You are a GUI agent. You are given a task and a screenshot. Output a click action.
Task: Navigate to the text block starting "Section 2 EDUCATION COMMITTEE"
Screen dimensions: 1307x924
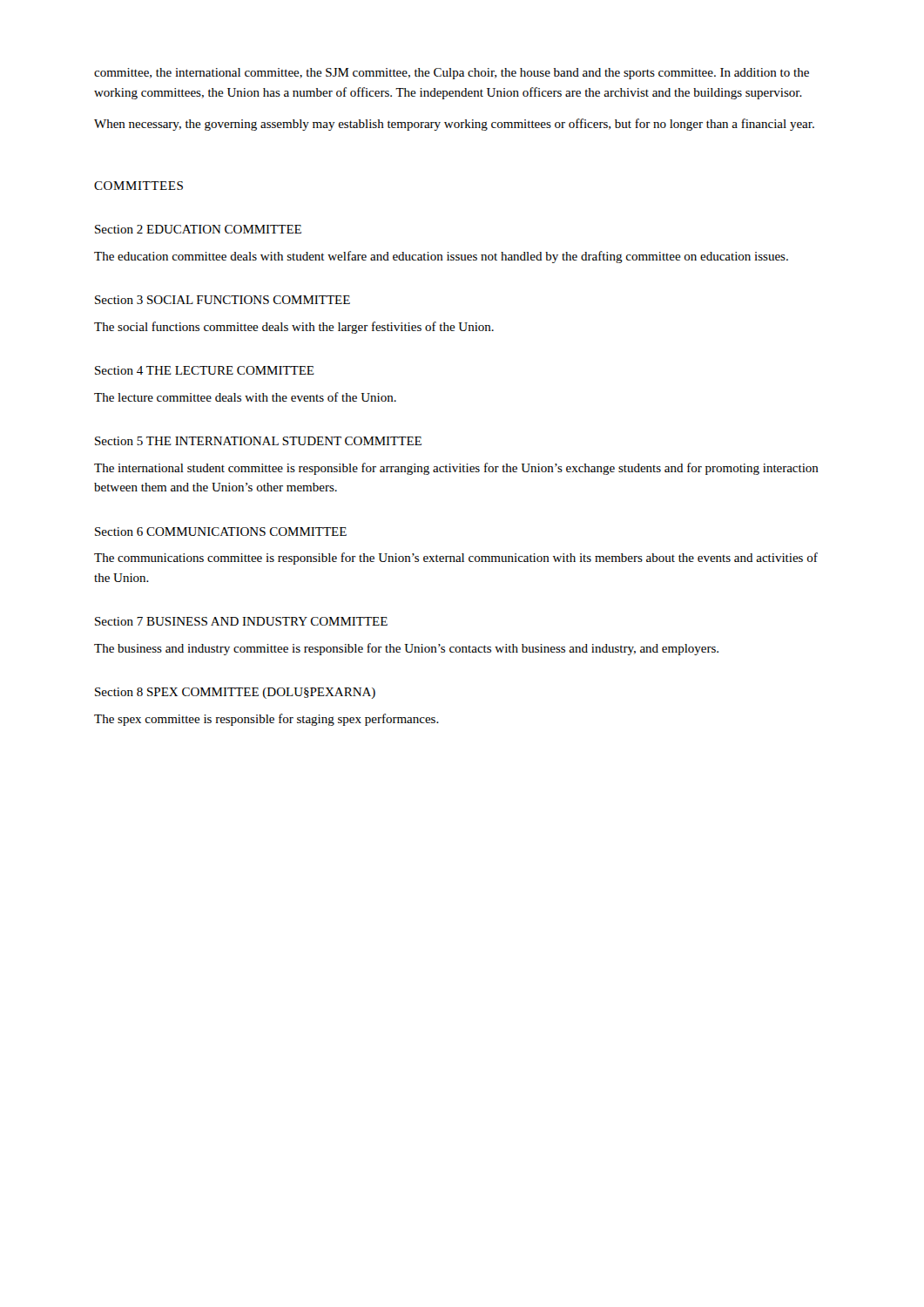(x=198, y=229)
